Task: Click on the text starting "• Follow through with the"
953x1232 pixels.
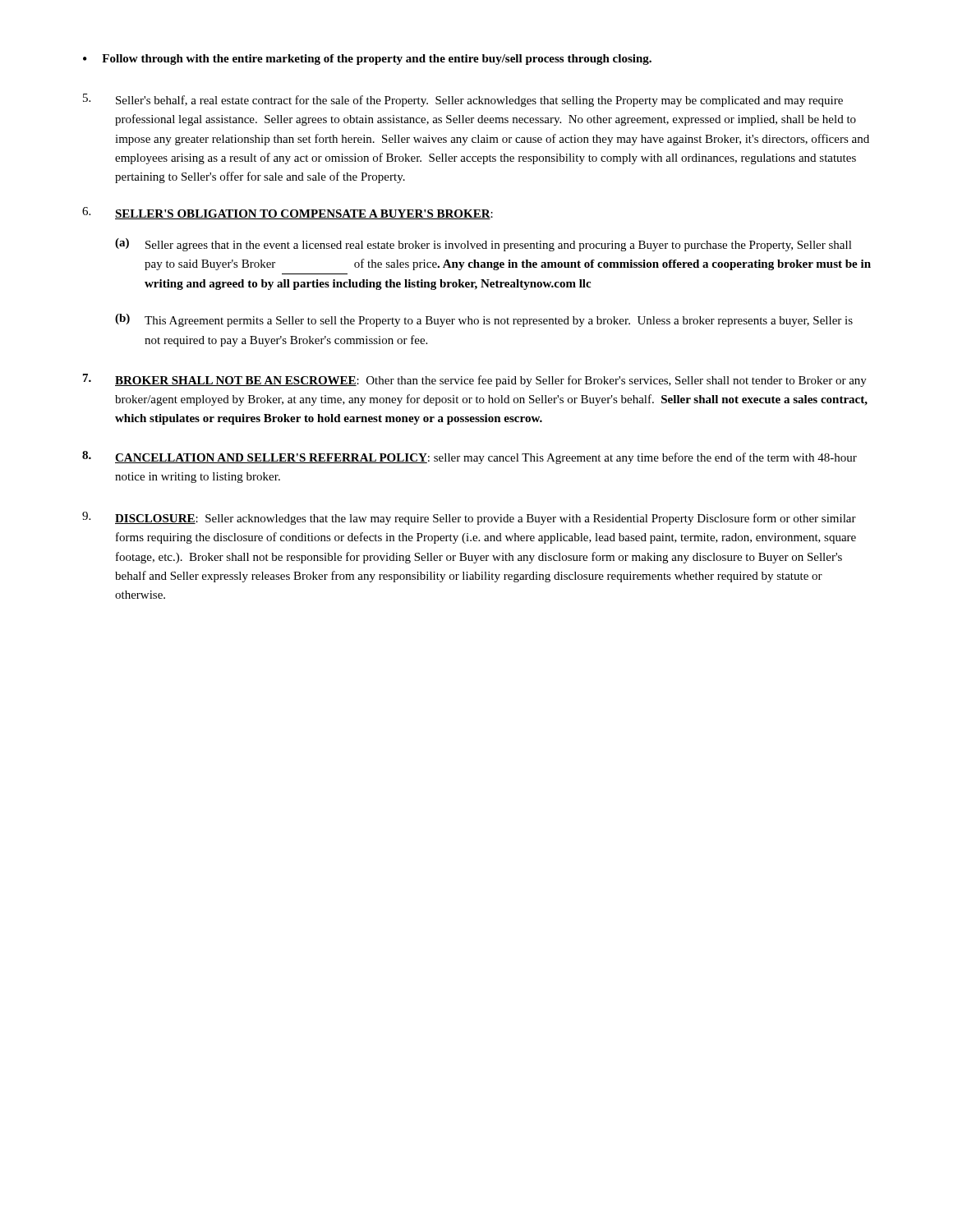Action: 367,59
